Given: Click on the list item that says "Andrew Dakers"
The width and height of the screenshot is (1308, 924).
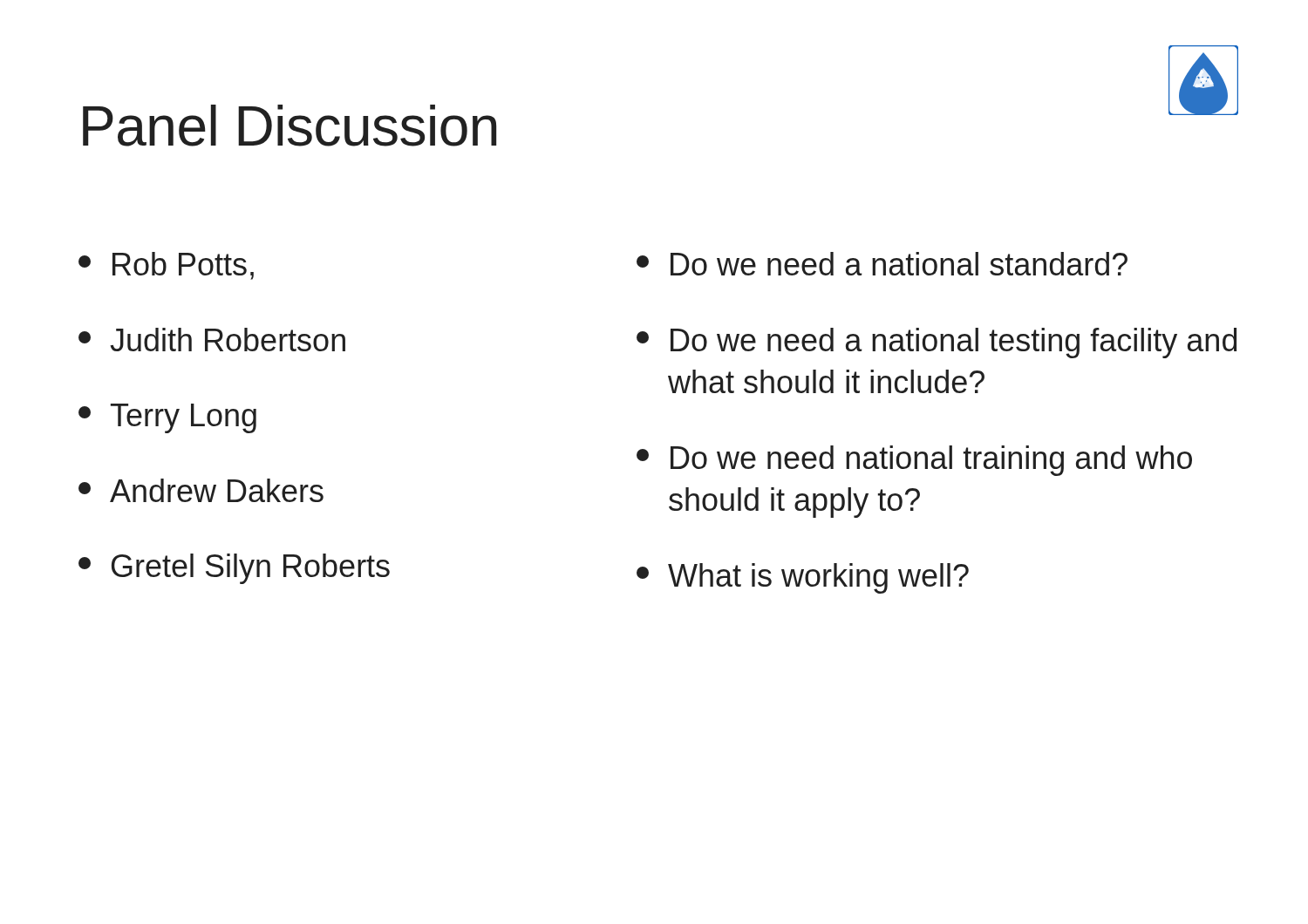Looking at the screenshot, I should coord(323,492).
